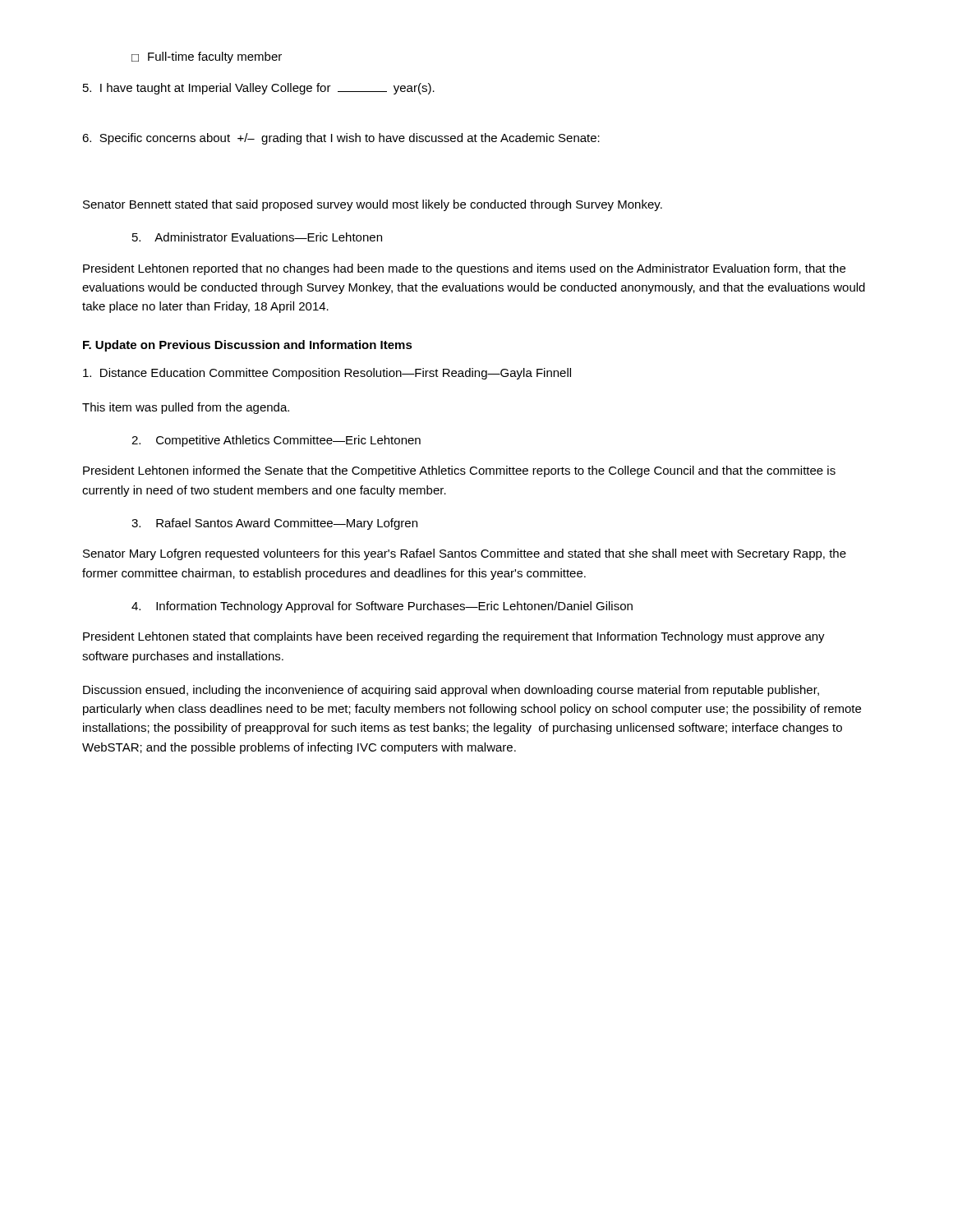This screenshot has height=1232, width=953.
Task: Navigate to the text starting "President Lehtonen reported that no"
Action: click(474, 287)
